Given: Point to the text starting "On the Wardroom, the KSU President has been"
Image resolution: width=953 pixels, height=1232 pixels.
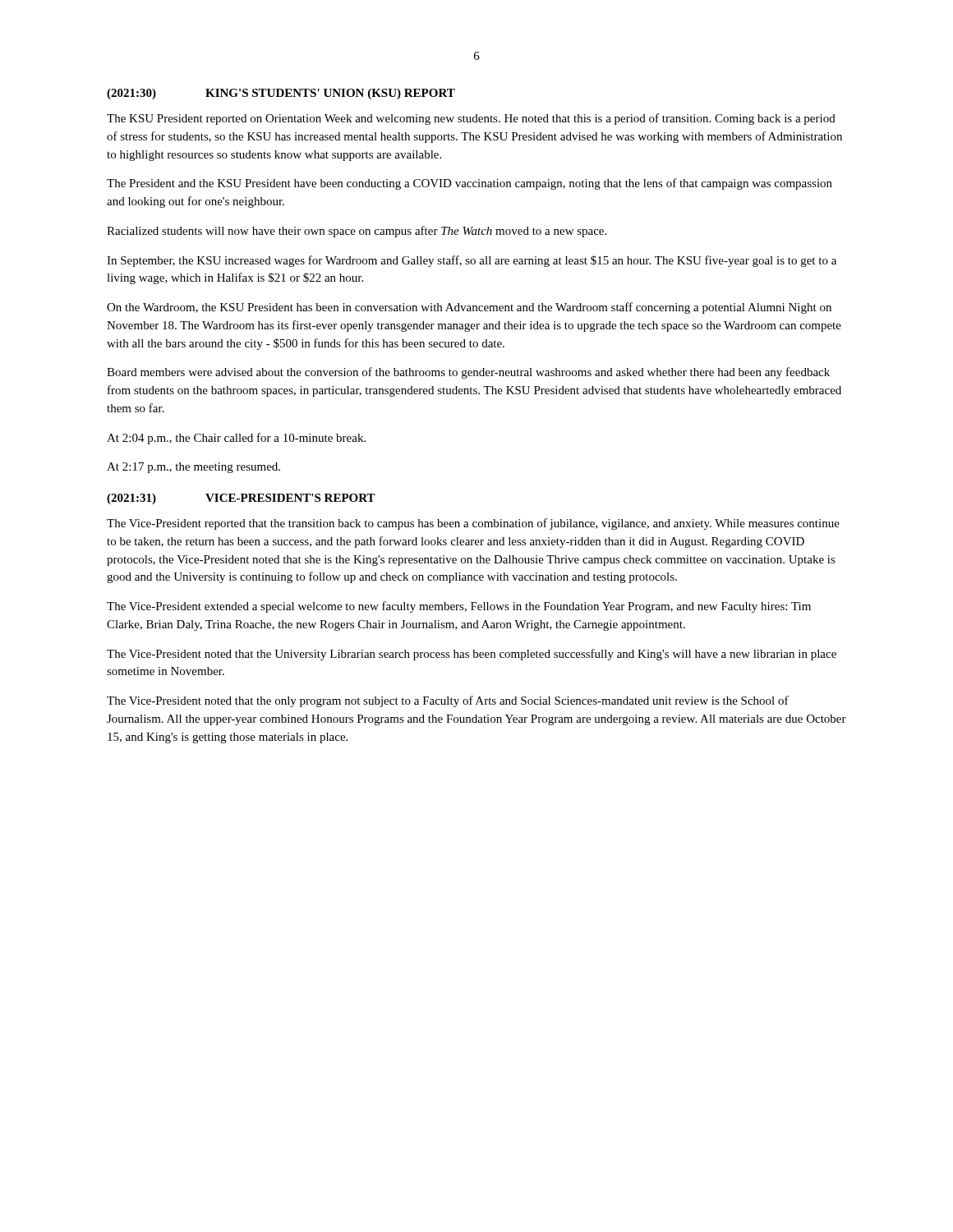Looking at the screenshot, I should tap(474, 325).
